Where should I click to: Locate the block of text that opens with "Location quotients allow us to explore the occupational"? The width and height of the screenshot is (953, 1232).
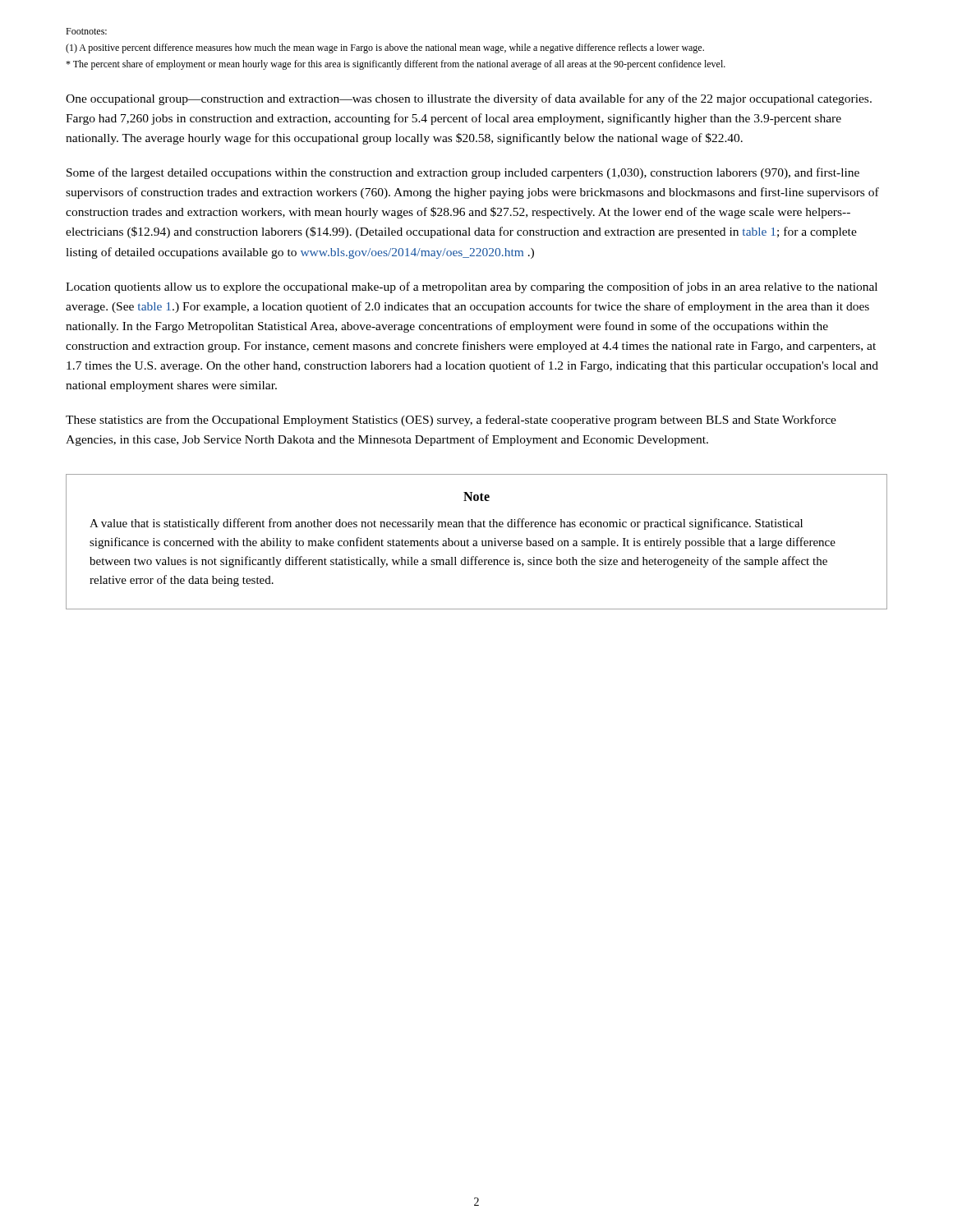pos(472,335)
